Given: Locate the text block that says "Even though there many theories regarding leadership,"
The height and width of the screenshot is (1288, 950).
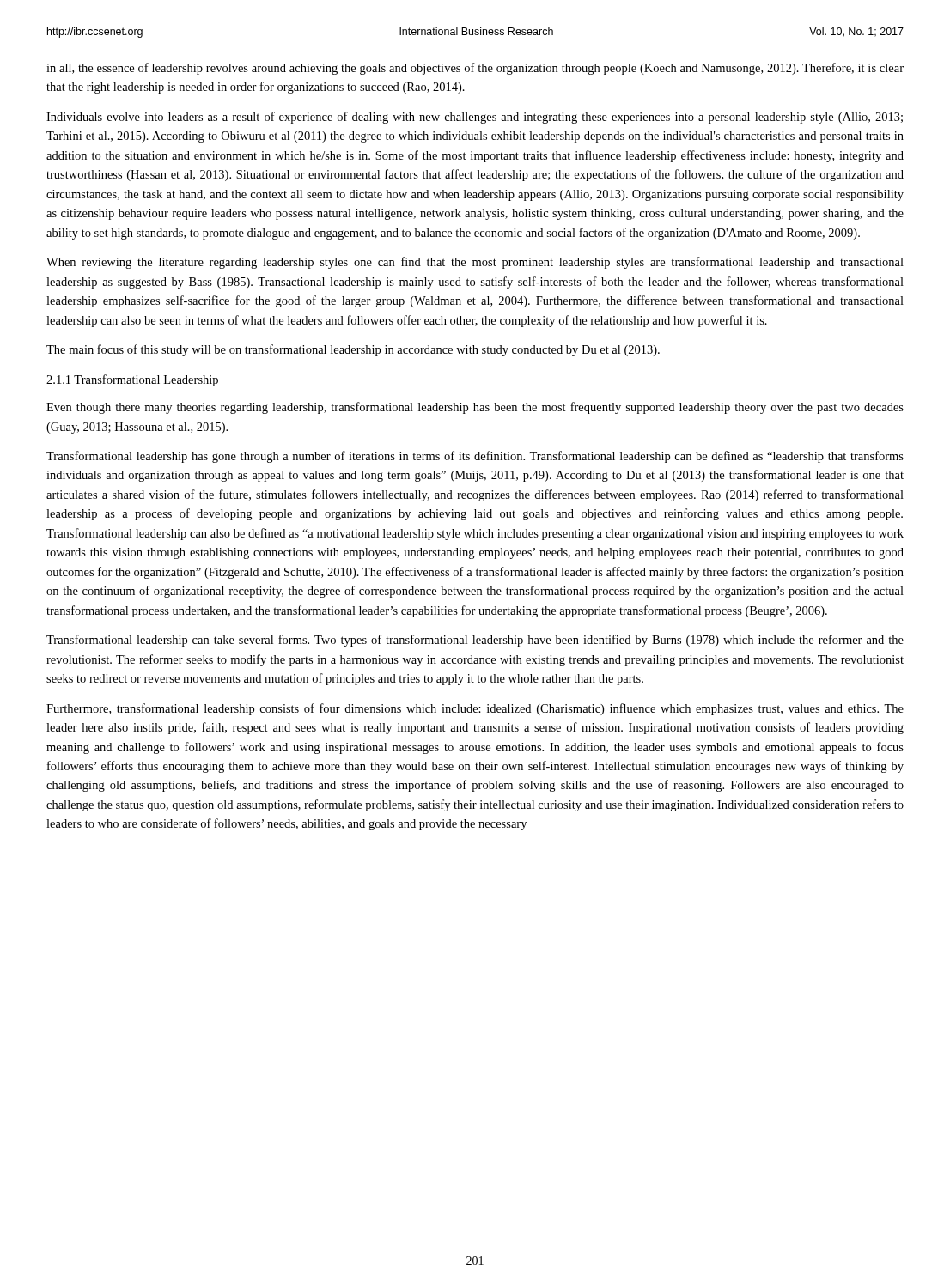Looking at the screenshot, I should (x=475, y=417).
